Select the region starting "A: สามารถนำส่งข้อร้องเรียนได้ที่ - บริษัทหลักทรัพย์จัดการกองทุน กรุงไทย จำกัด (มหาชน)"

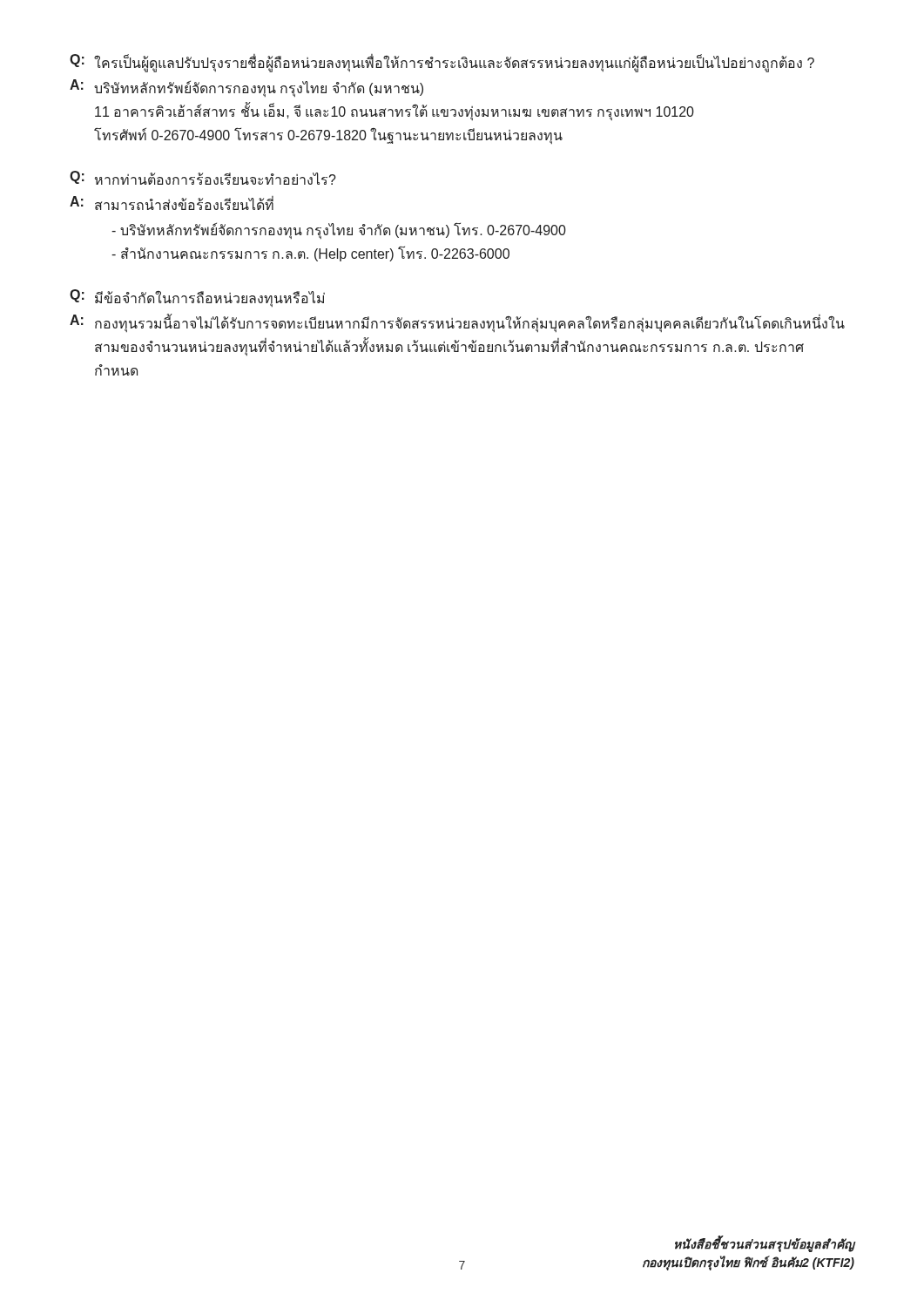[462, 230]
